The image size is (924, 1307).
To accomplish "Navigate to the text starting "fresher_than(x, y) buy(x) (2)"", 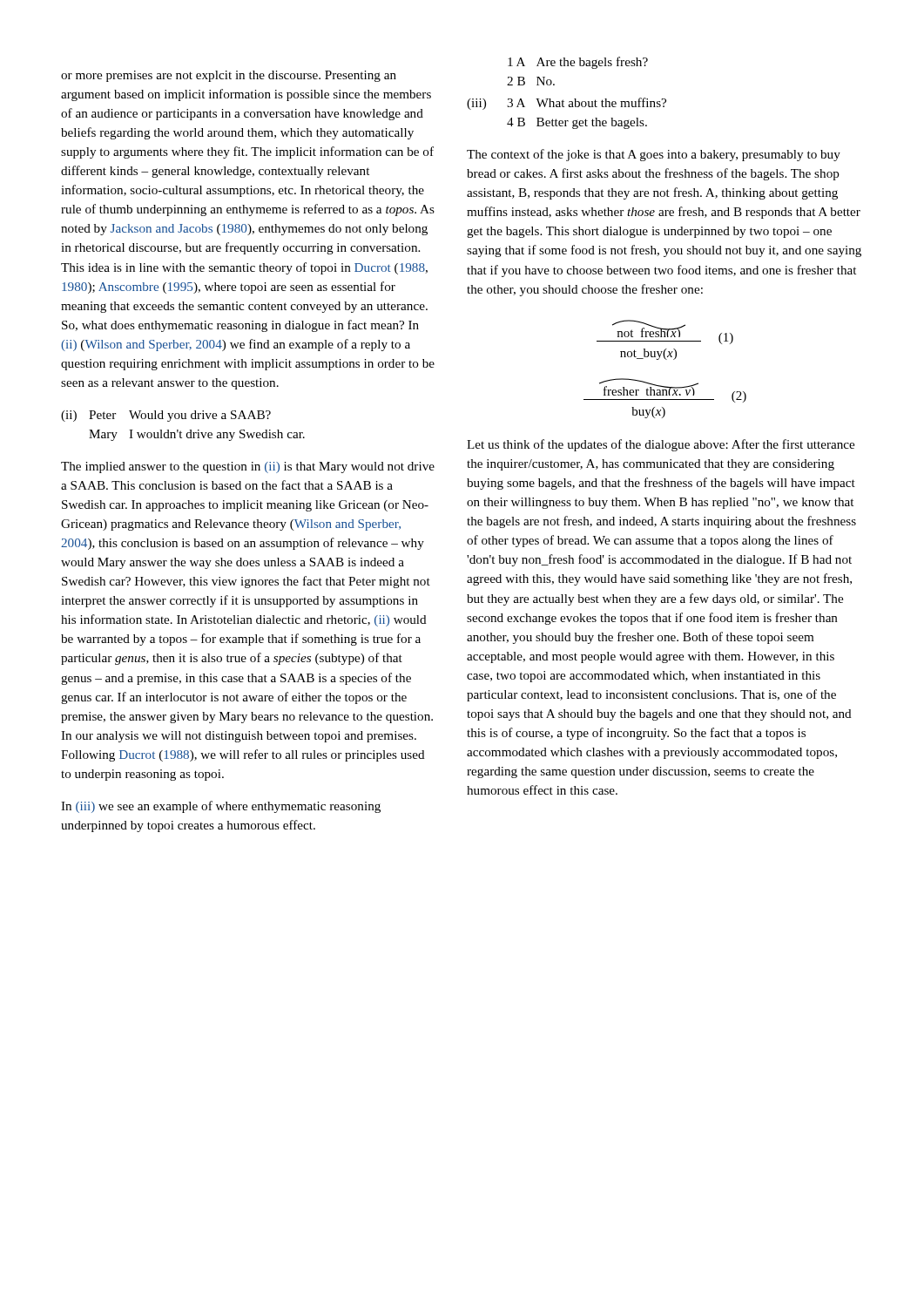I will click(x=665, y=397).
